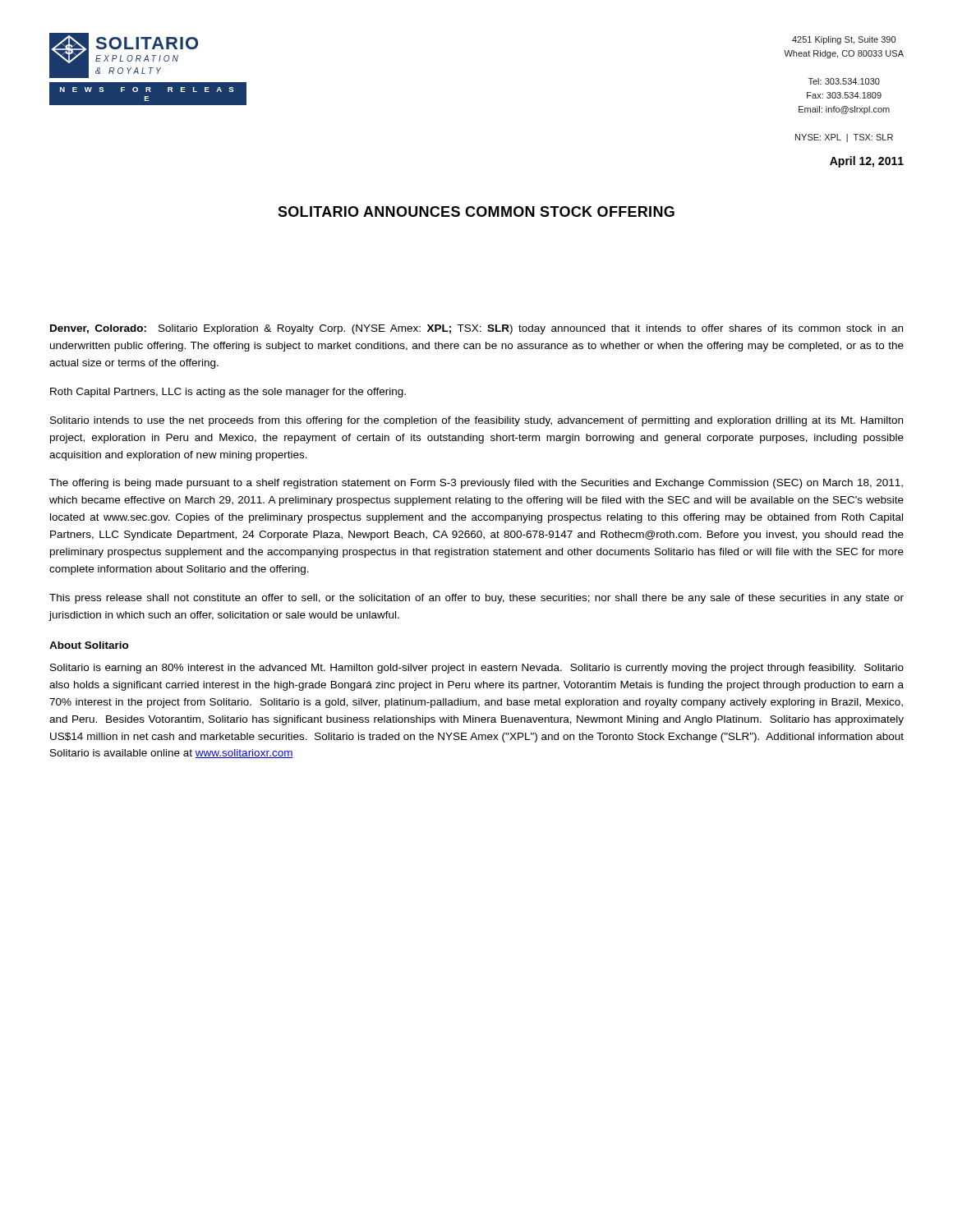Select the region starting "SOLITARIO ANNOUNCES COMMON STOCK OFFERING"
Screen dimensions: 1232x953
(476, 212)
